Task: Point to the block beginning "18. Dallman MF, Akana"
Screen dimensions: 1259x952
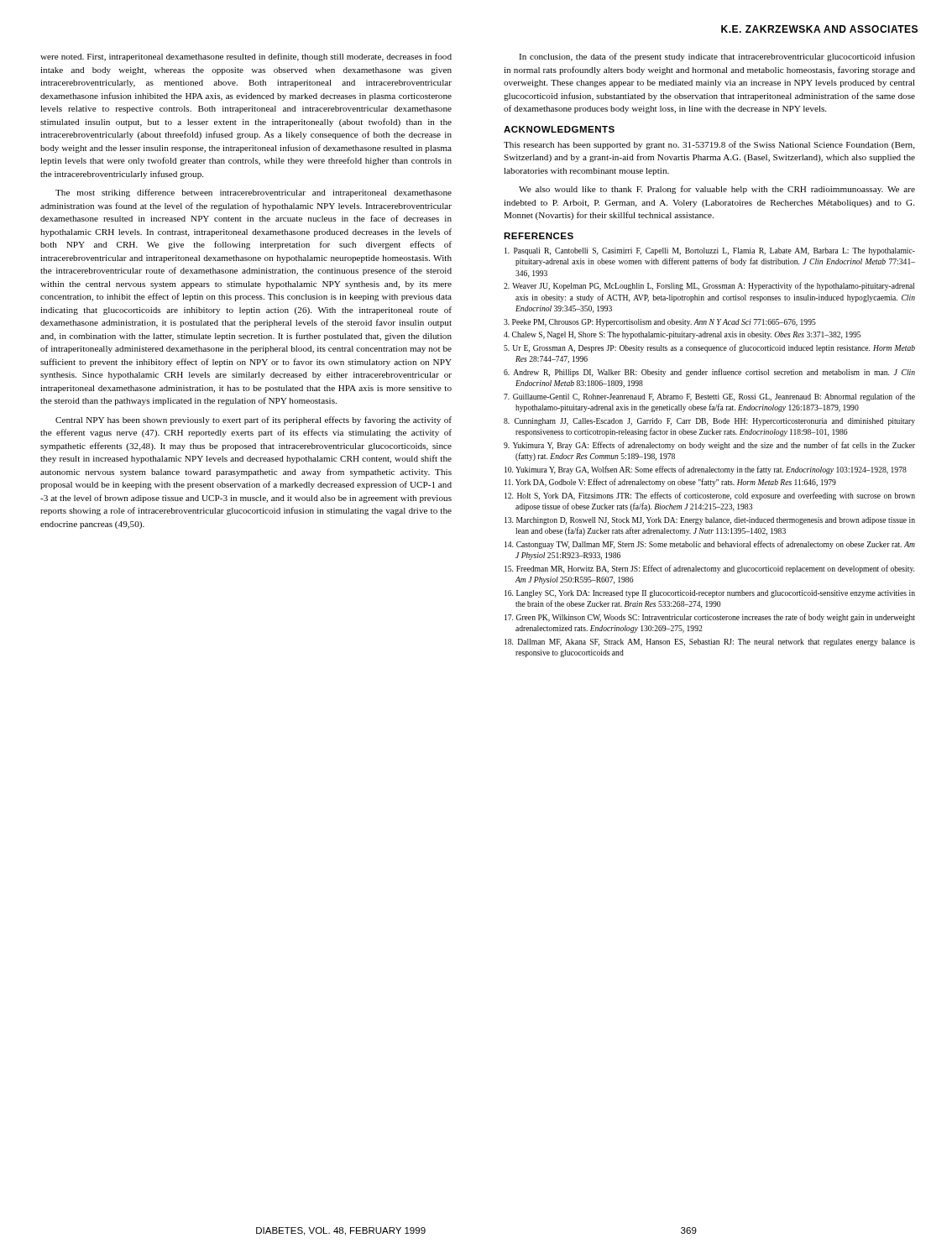Action: (709, 647)
